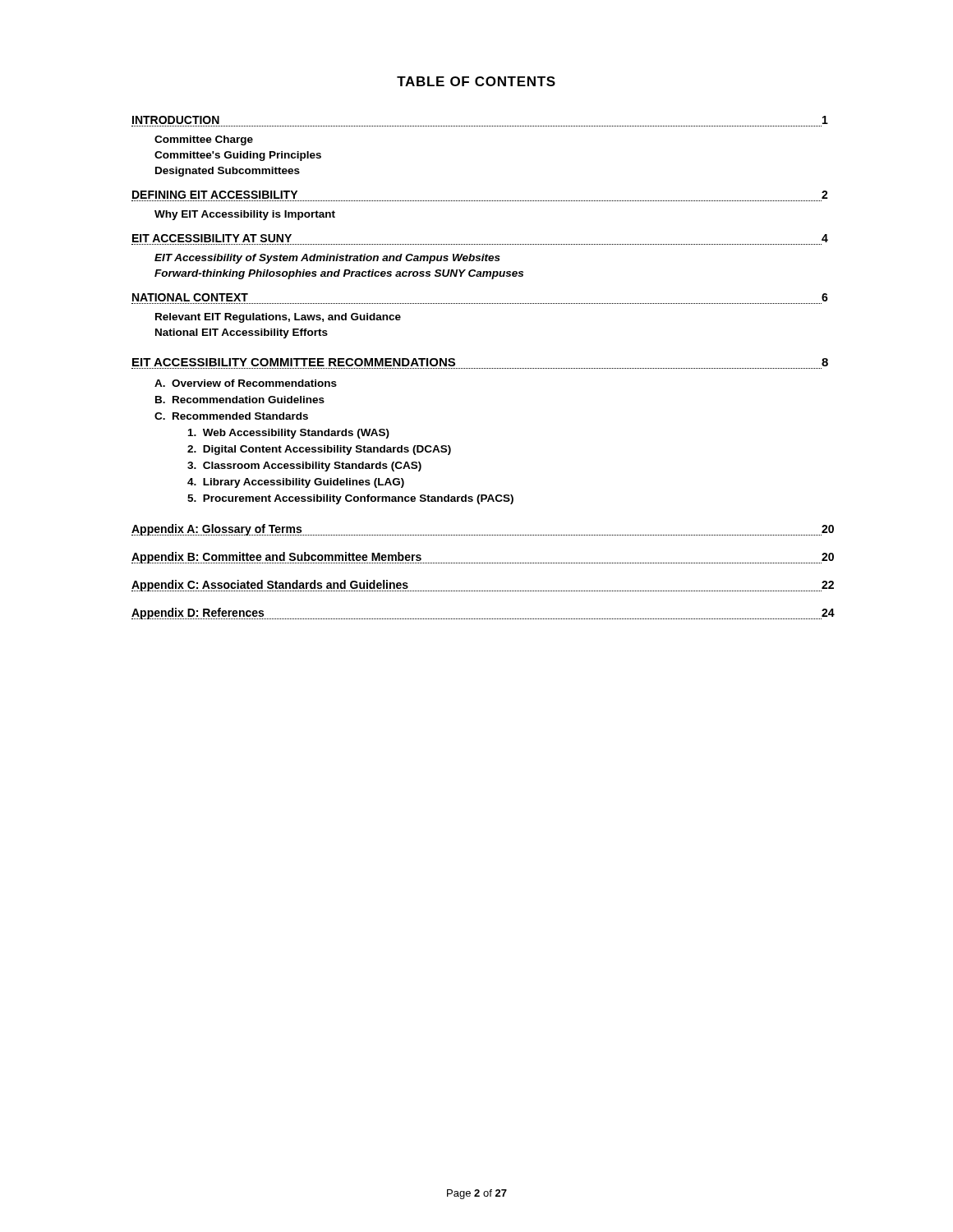Locate the element starting "Appendix A: Glossary of"

476,529
